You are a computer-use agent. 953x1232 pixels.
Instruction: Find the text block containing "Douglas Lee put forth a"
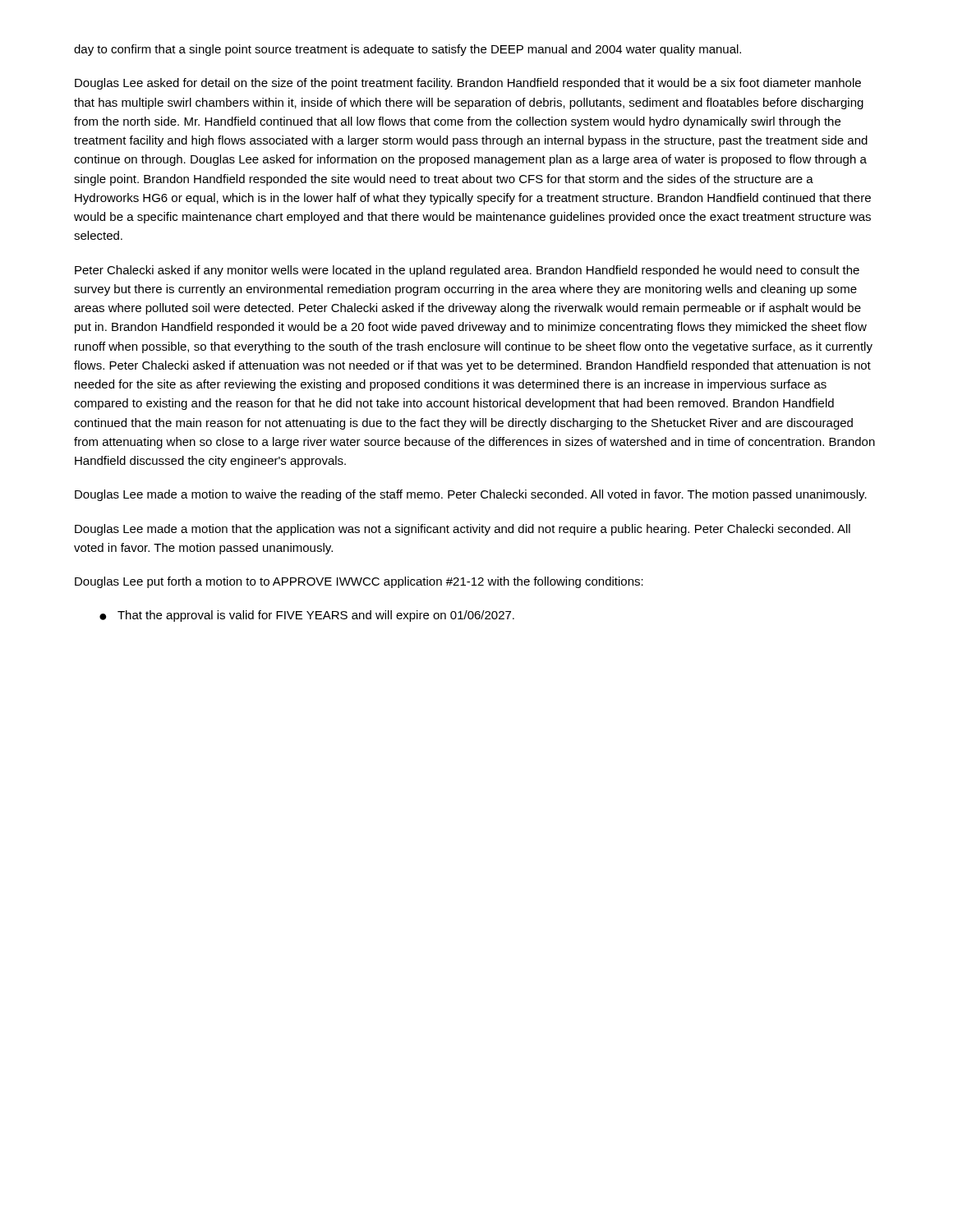point(359,581)
